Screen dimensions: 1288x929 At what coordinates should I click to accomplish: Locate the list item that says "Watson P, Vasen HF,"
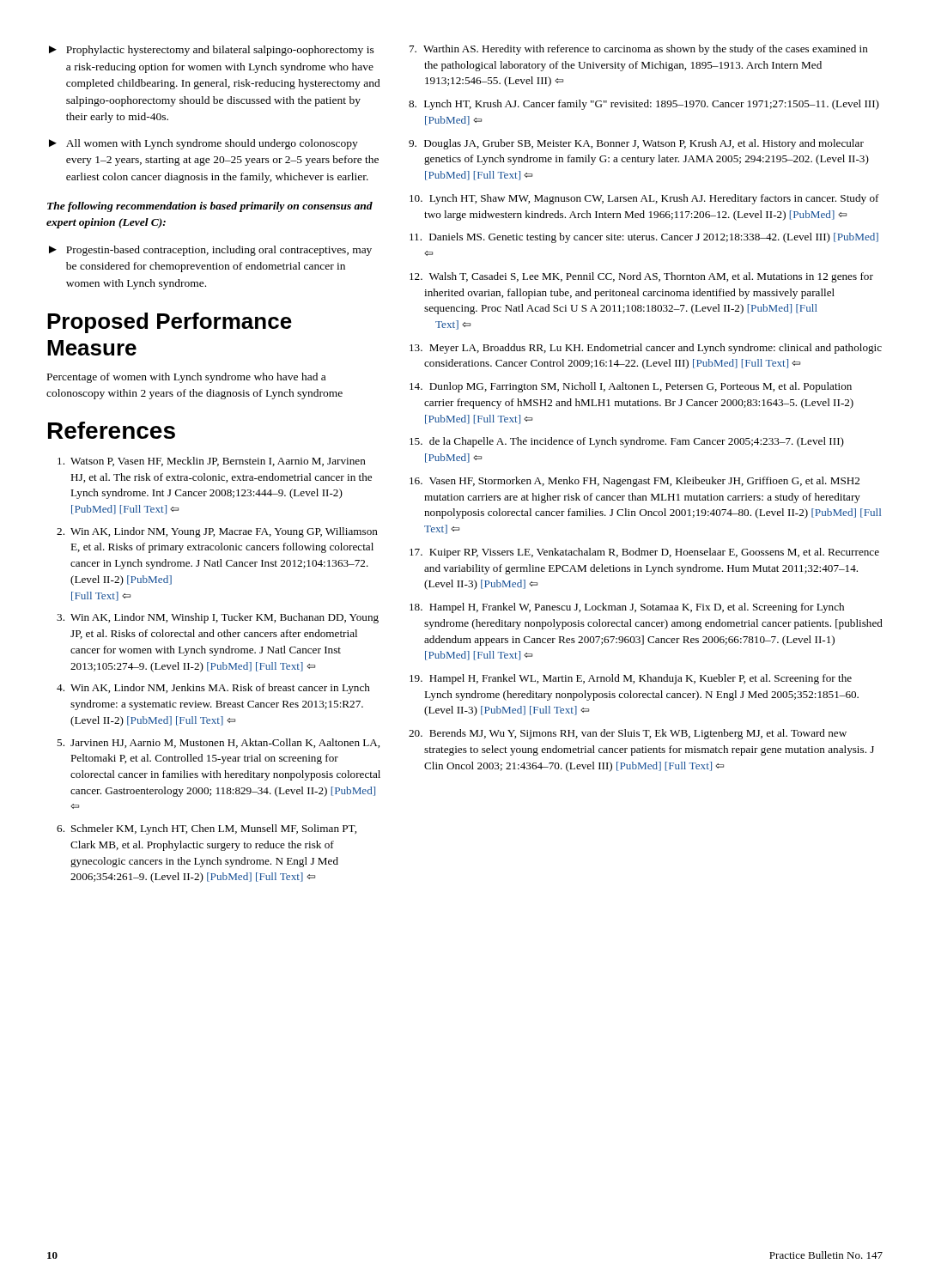pos(214,485)
